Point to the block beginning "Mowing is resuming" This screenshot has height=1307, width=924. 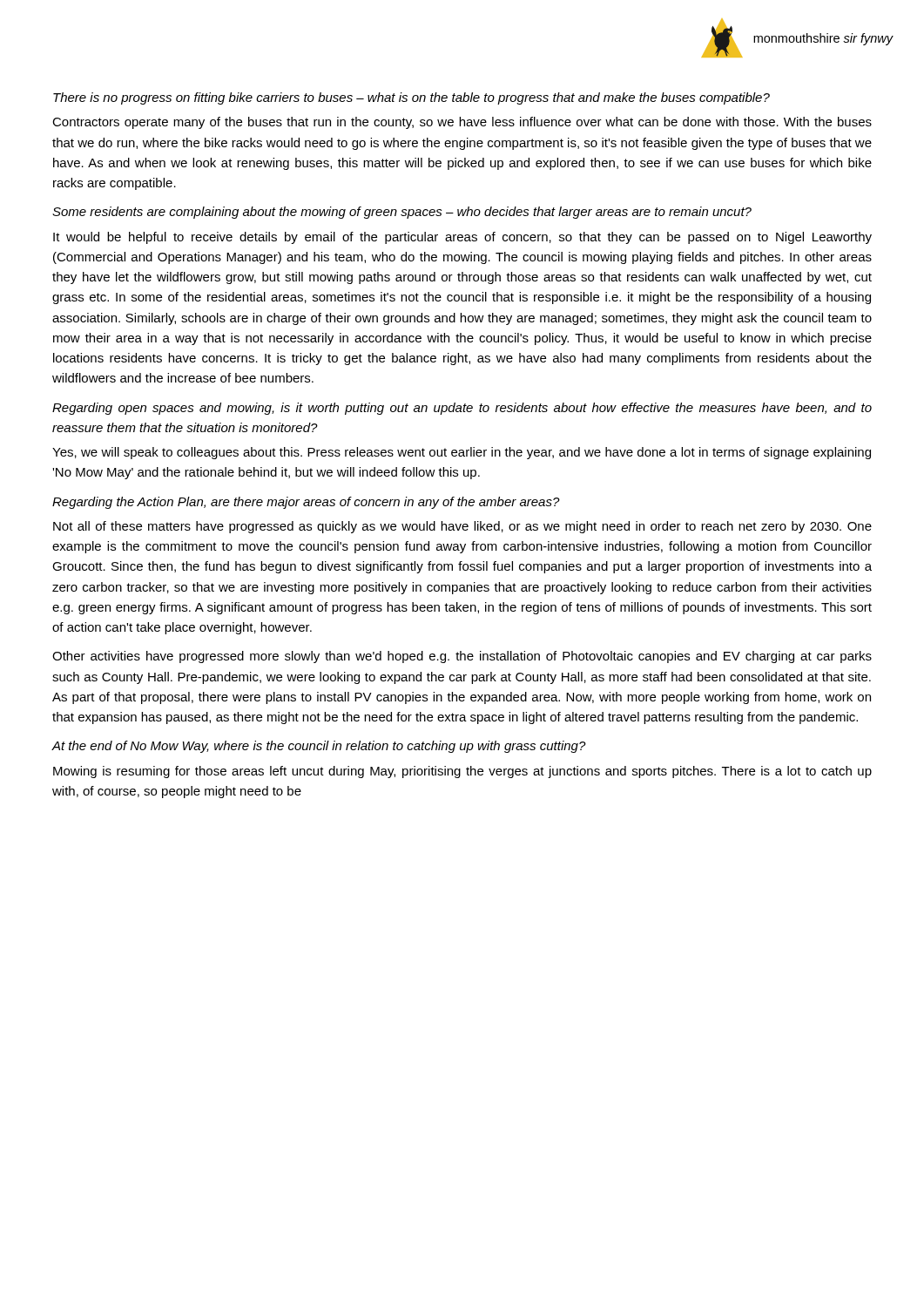coord(462,780)
